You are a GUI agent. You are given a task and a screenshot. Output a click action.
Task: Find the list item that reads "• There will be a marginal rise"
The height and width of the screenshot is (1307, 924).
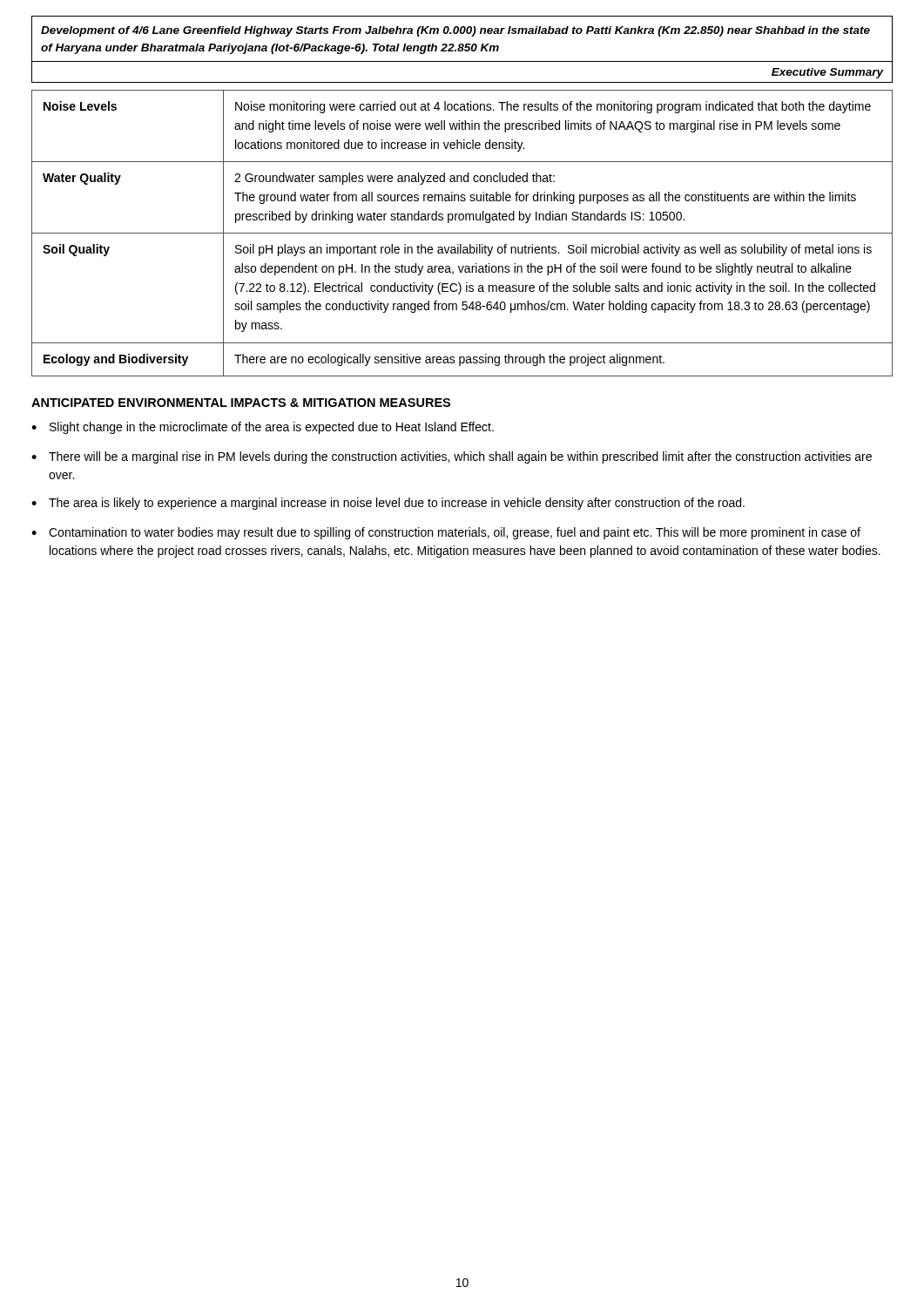[x=462, y=467]
